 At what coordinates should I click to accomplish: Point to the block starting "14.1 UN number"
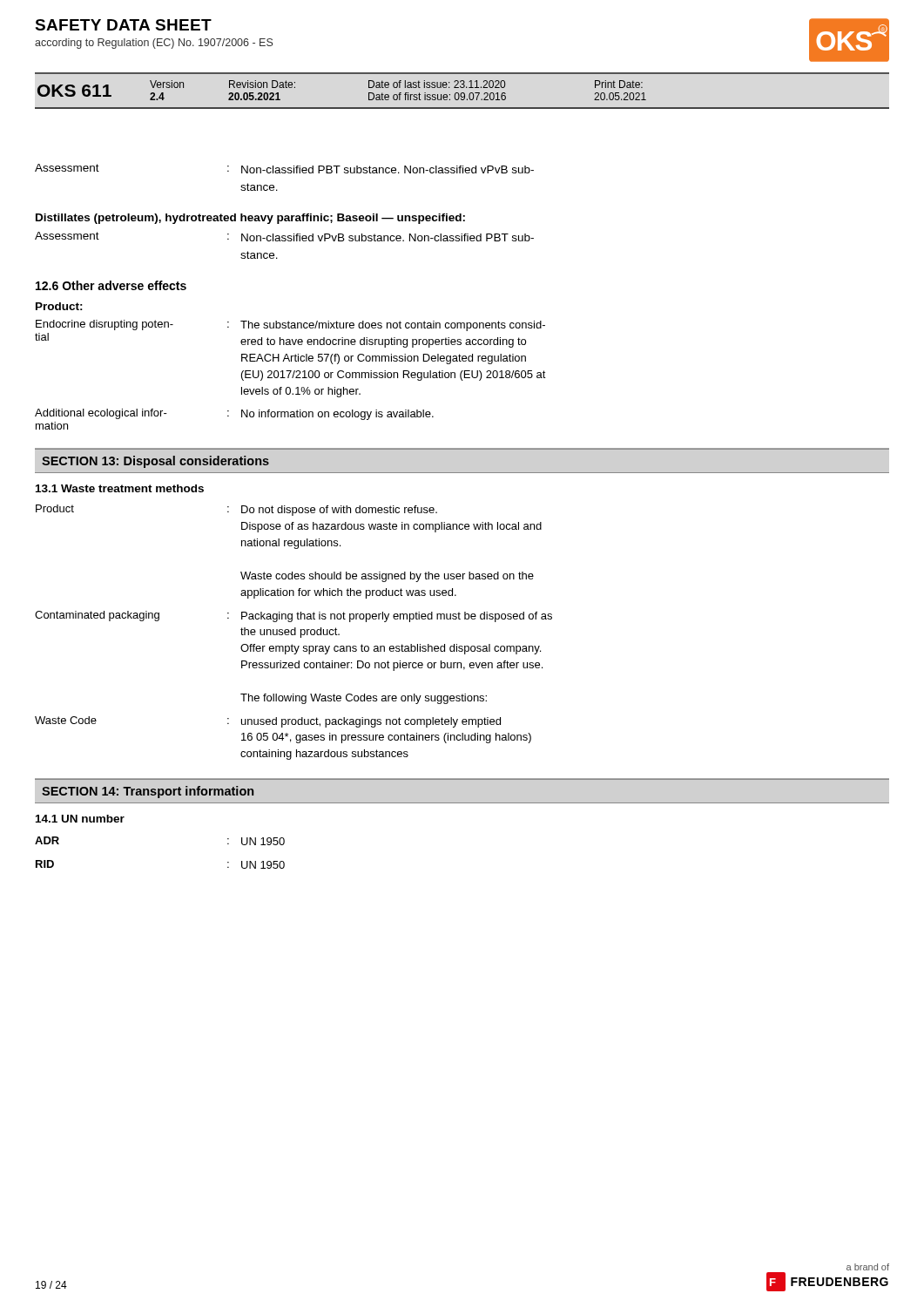coord(80,819)
